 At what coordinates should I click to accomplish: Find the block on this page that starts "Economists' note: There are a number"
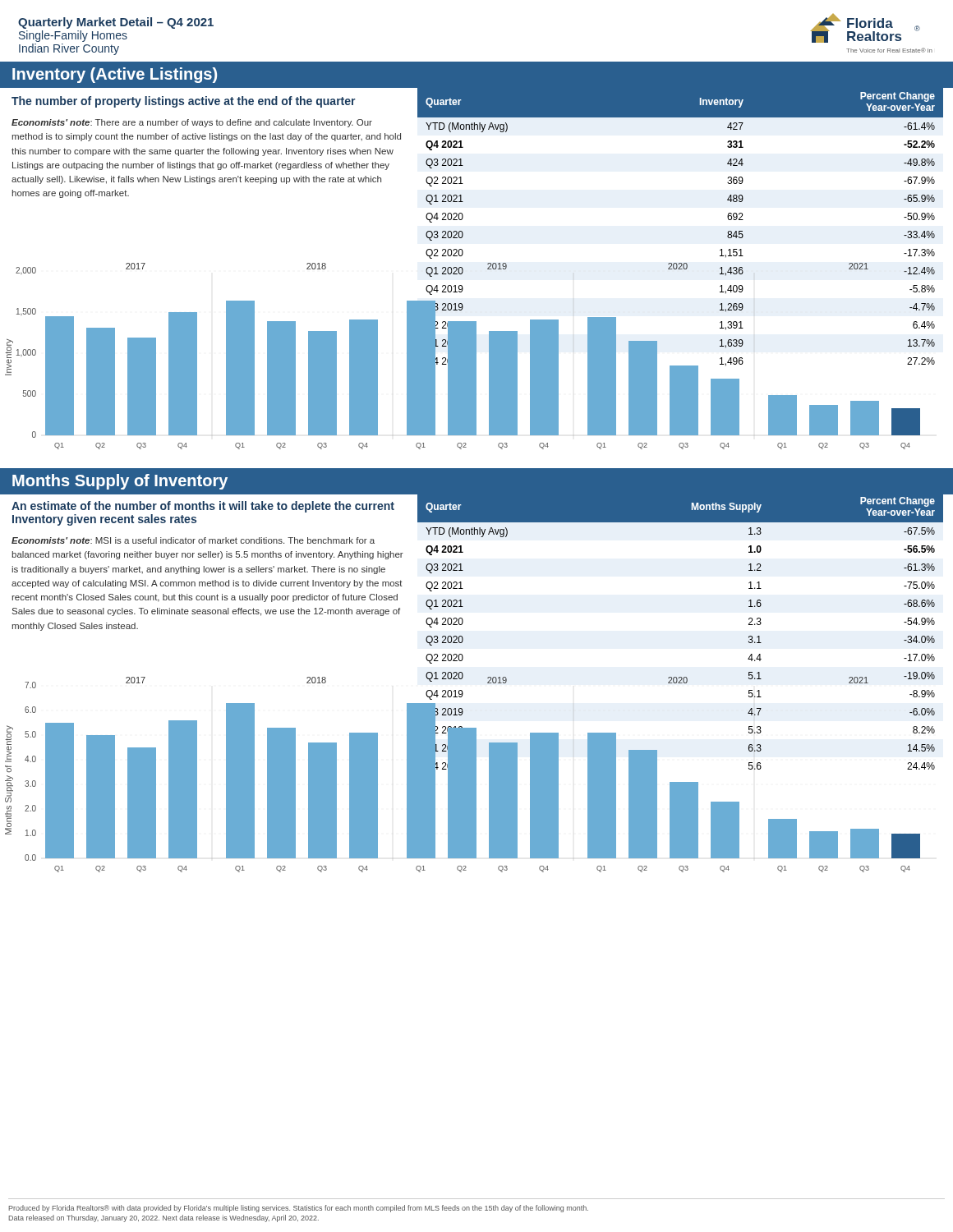[x=207, y=158]
